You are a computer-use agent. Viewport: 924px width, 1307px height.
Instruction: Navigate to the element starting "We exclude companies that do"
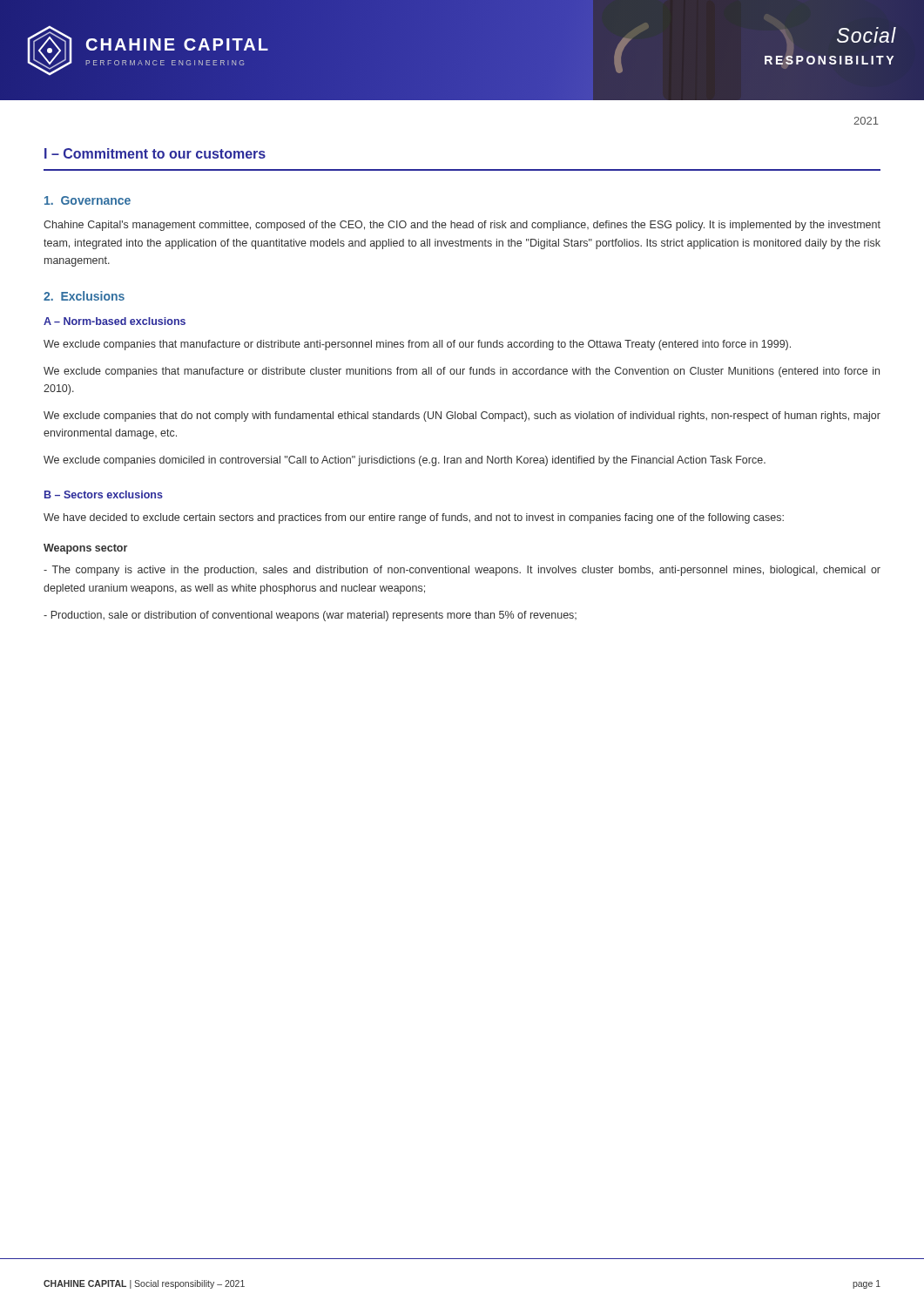(x=462, y=424)
